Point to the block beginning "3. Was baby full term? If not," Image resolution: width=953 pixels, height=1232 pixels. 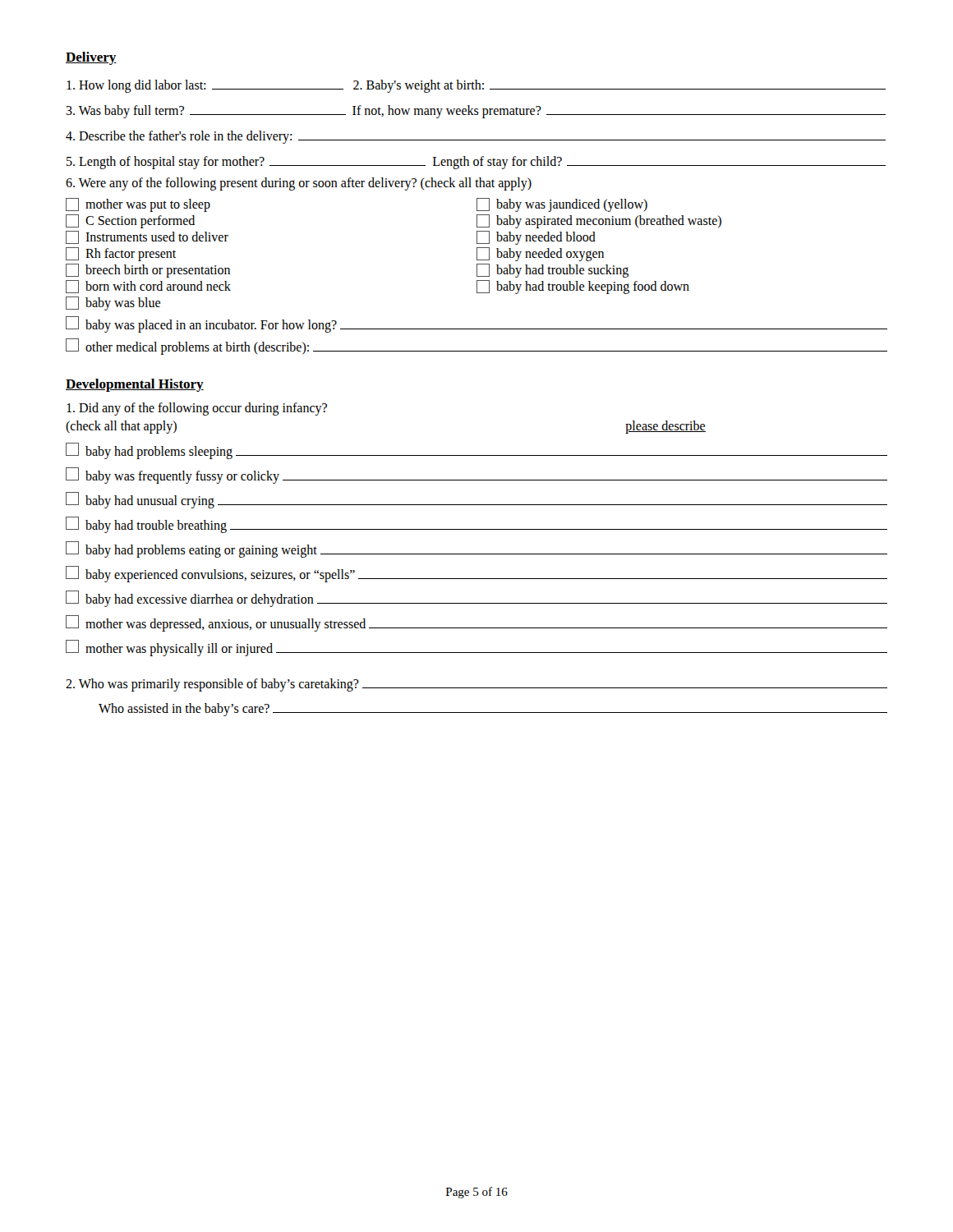476,109
